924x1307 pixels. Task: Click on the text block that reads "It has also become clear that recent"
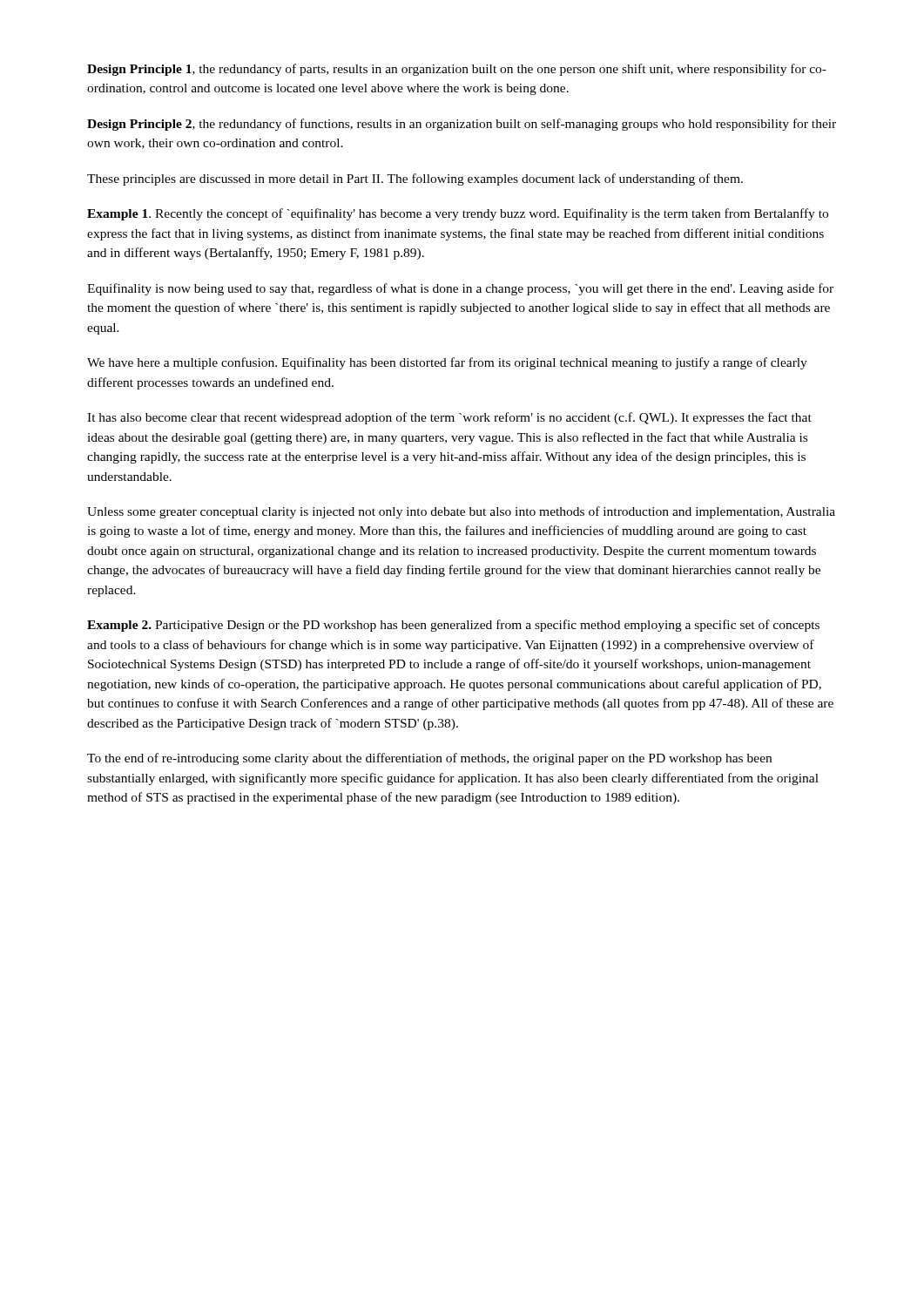point(449,446)
